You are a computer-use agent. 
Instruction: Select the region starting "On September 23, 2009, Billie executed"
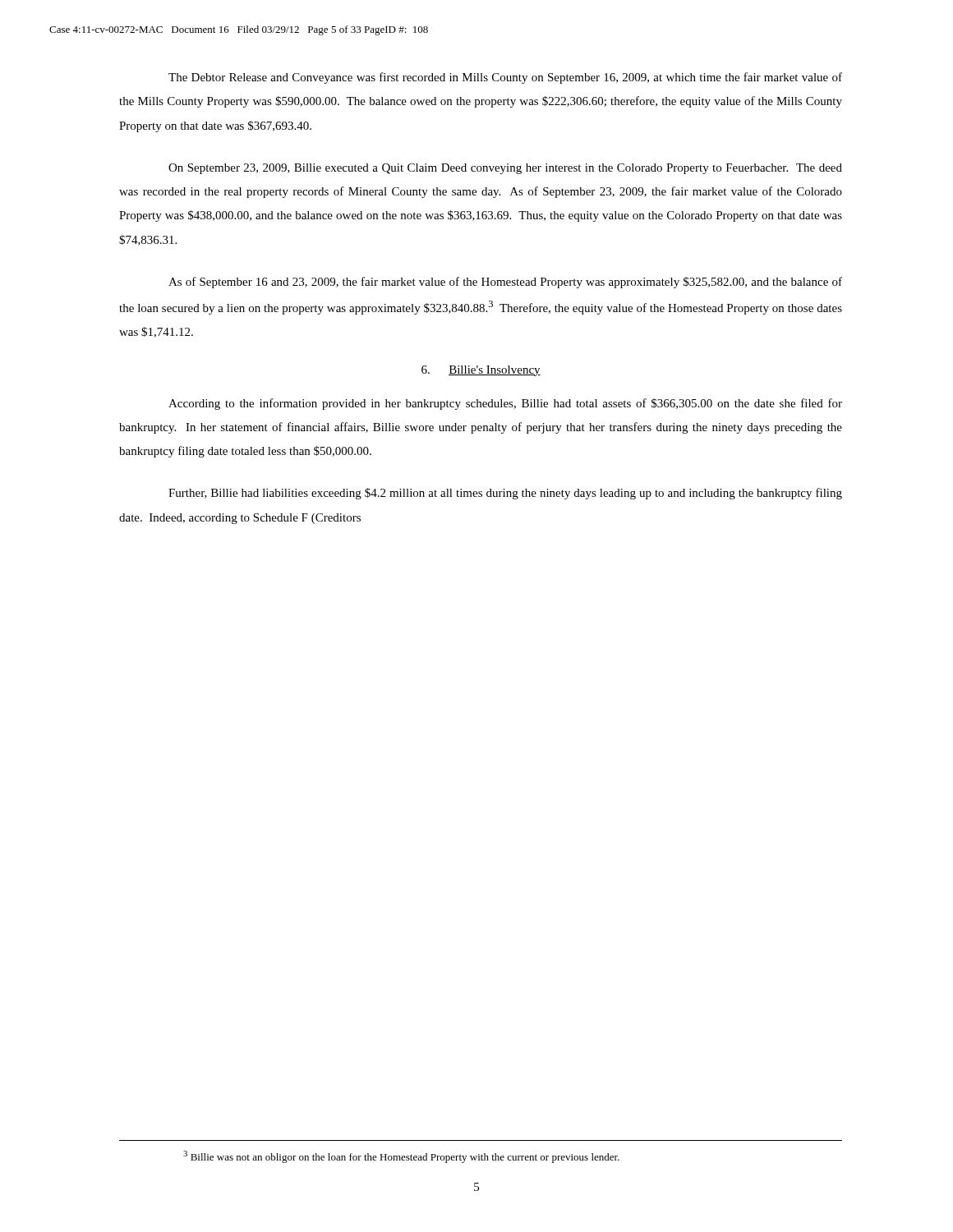[481, 203]
